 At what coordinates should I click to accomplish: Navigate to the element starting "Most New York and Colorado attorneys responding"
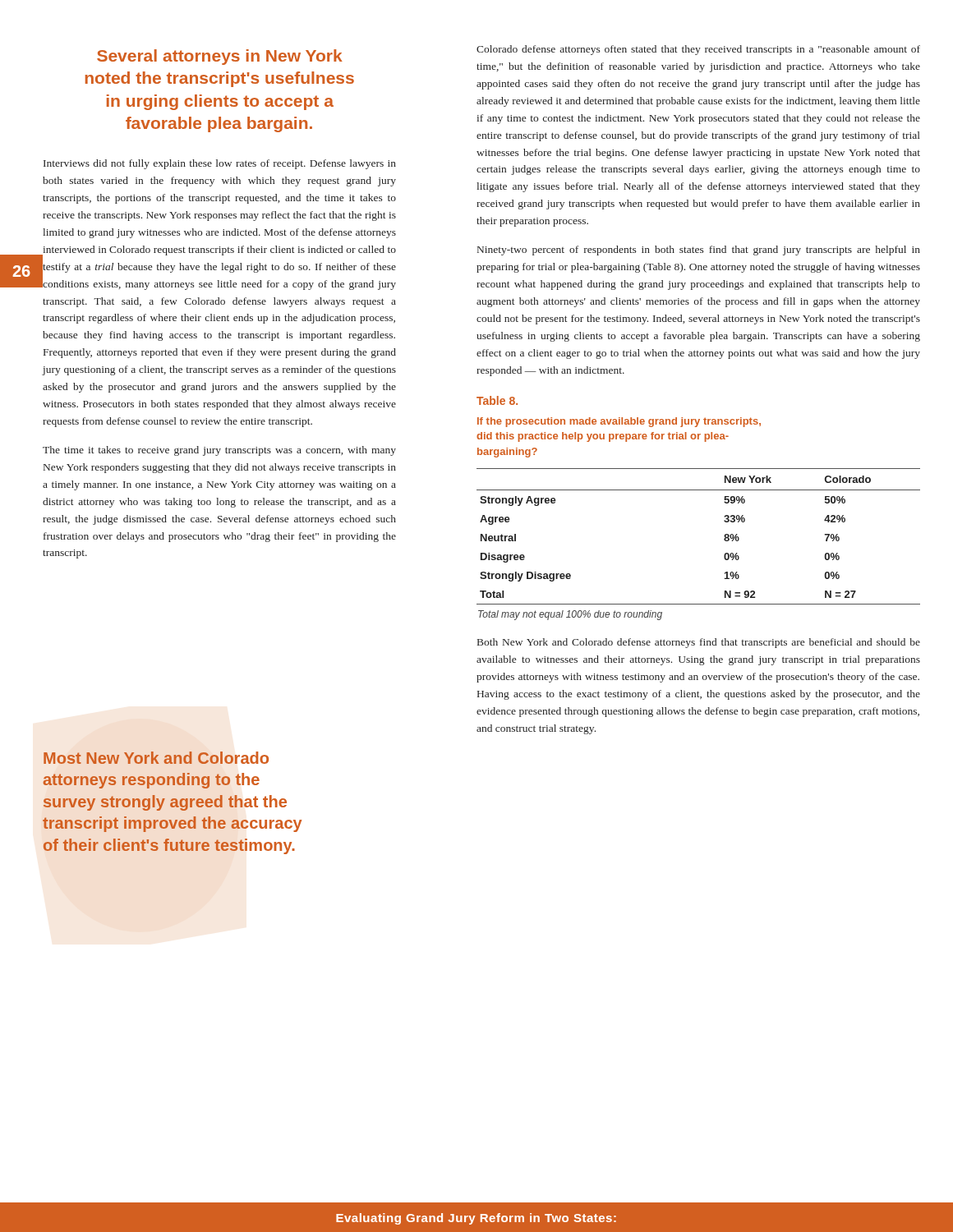[x=172, y=801]
